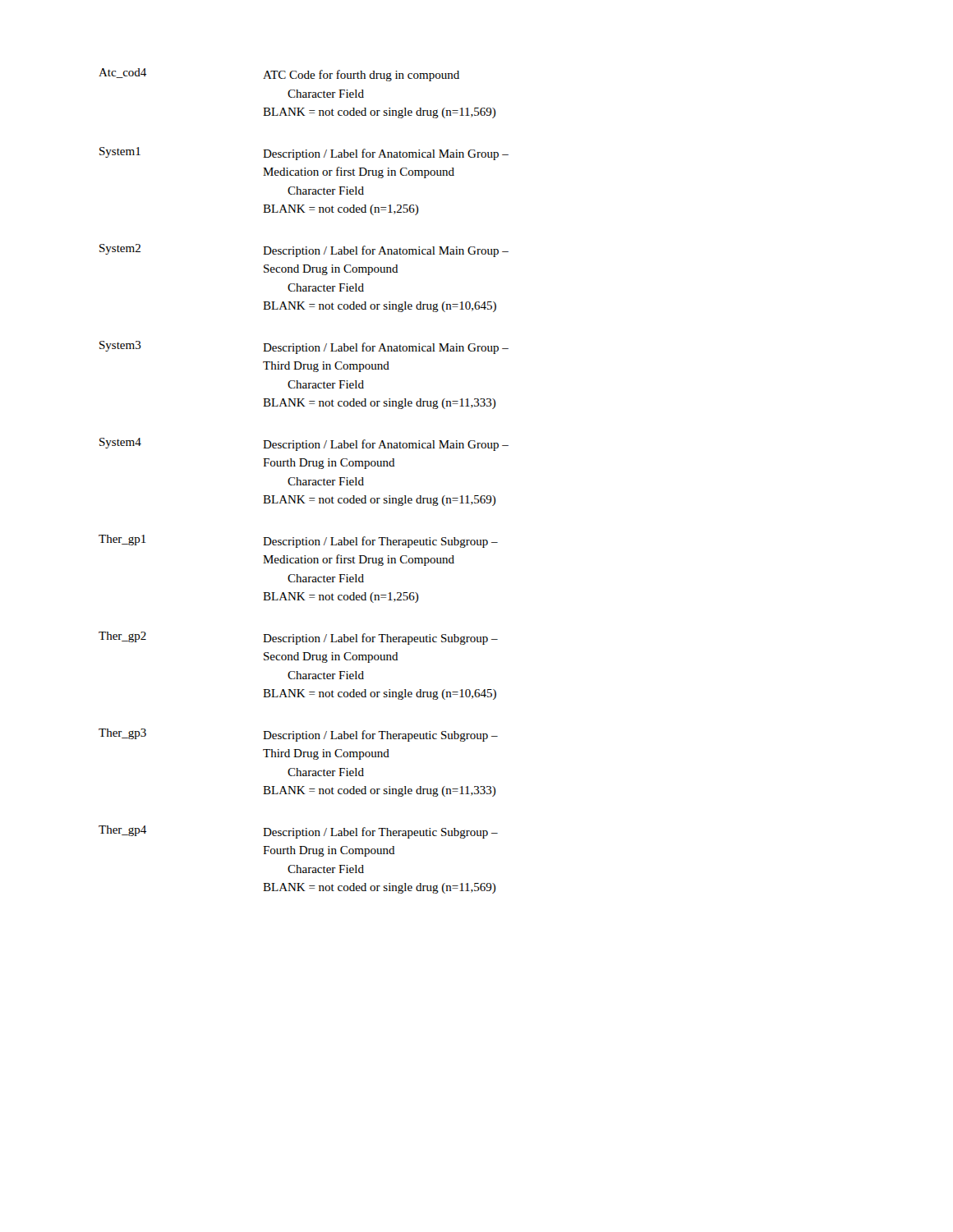Find the text block starting "Ther_gp2 Description / Label"
Image resolution: width=953 pixels, height=1232 pixels.
[x=298, y=638]
